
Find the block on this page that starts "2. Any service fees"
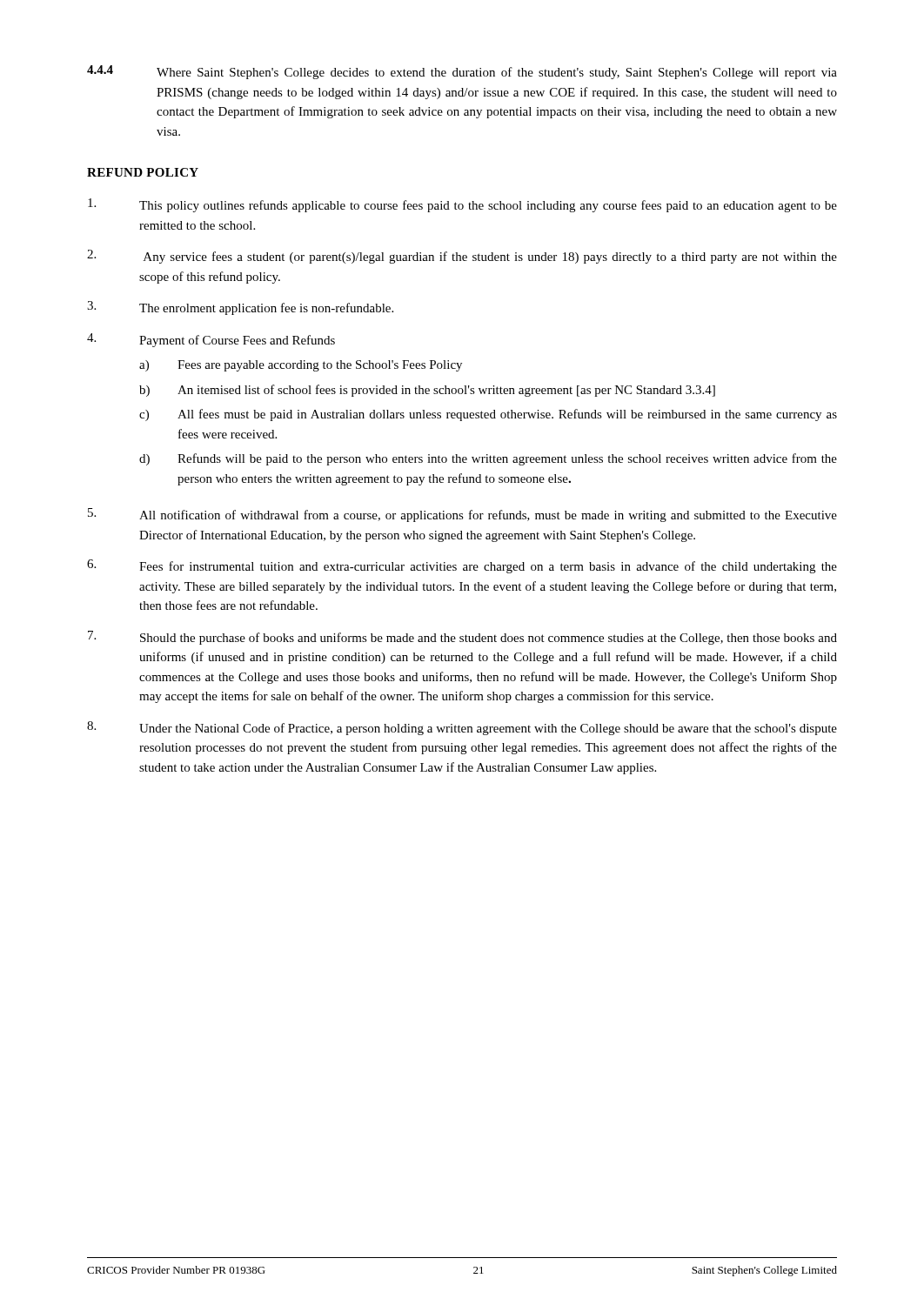(x=462, y=267)
